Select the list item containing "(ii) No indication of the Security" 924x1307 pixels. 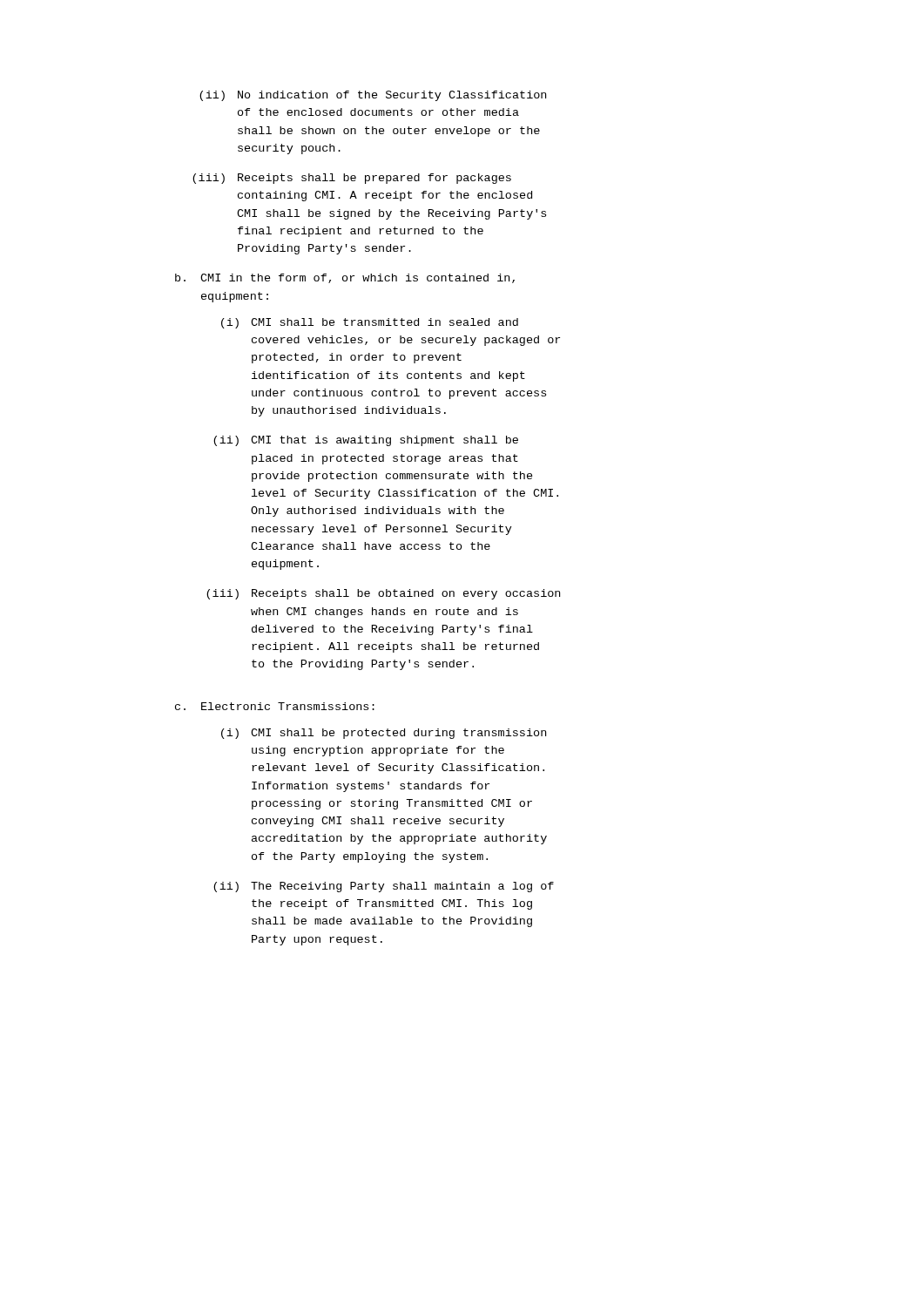[x=470, y=122]
